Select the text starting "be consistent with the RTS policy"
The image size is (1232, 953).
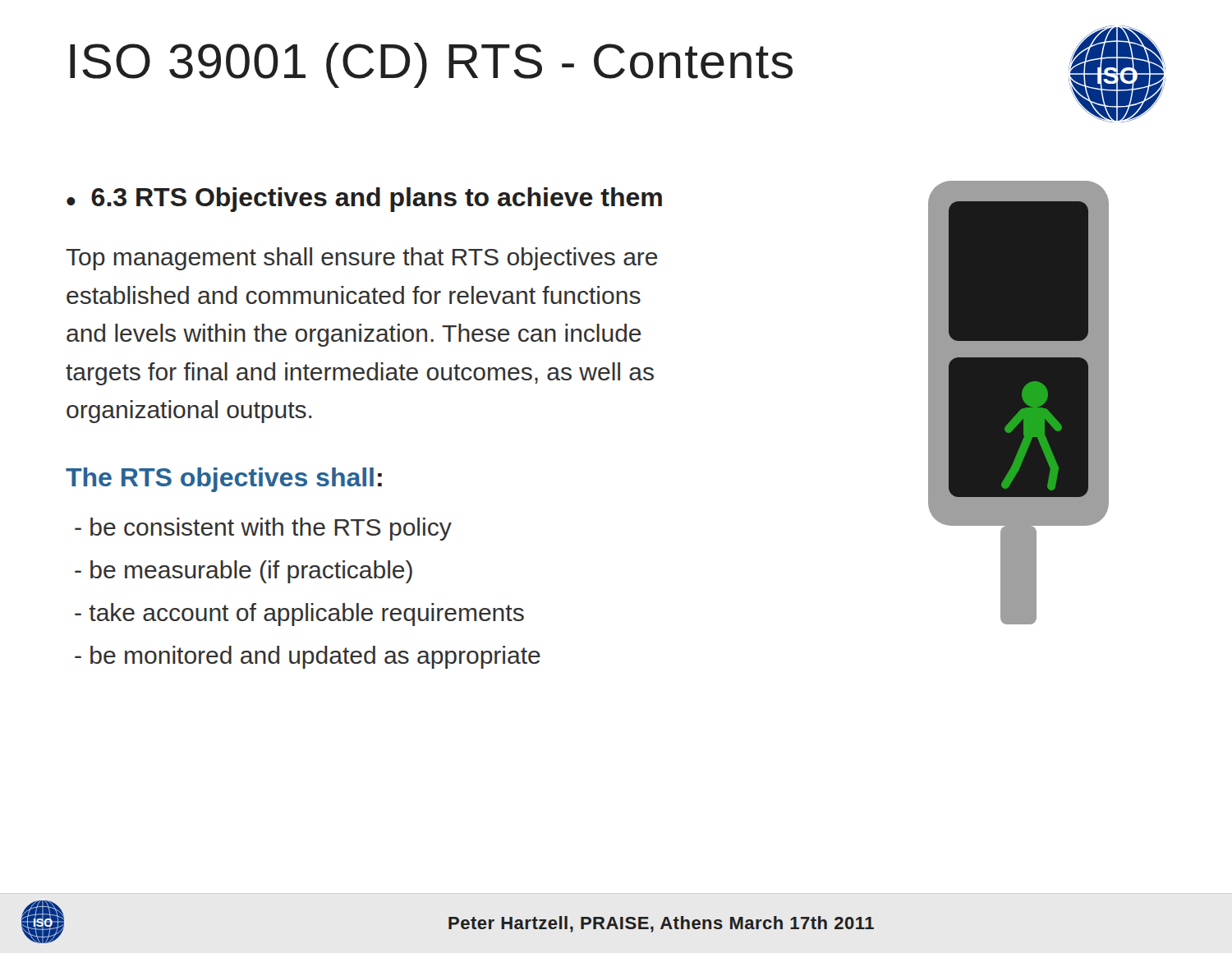(x=263, y=527)
